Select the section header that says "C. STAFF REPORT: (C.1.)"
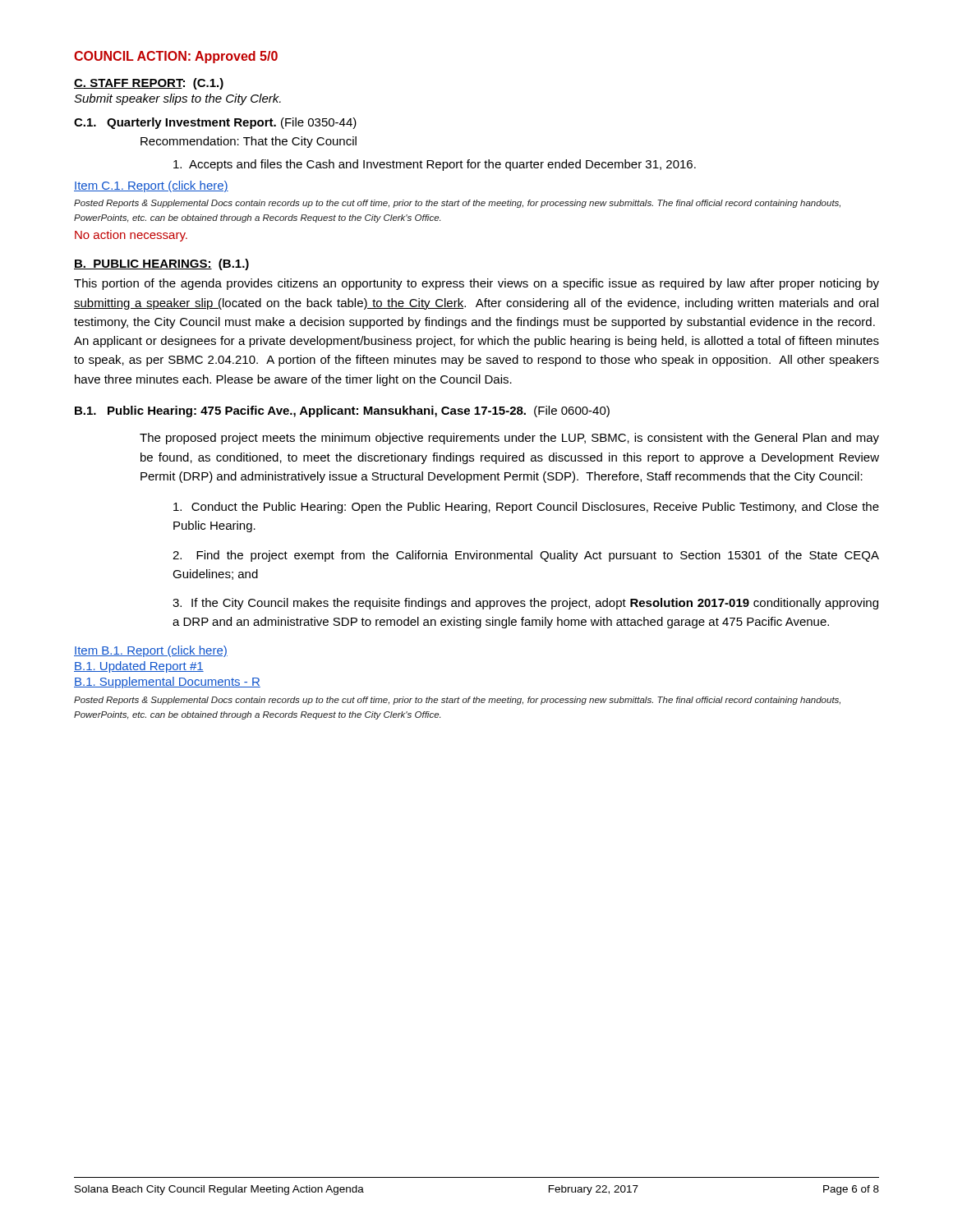This screenshot has height=1232, width=953. [149, 83]
